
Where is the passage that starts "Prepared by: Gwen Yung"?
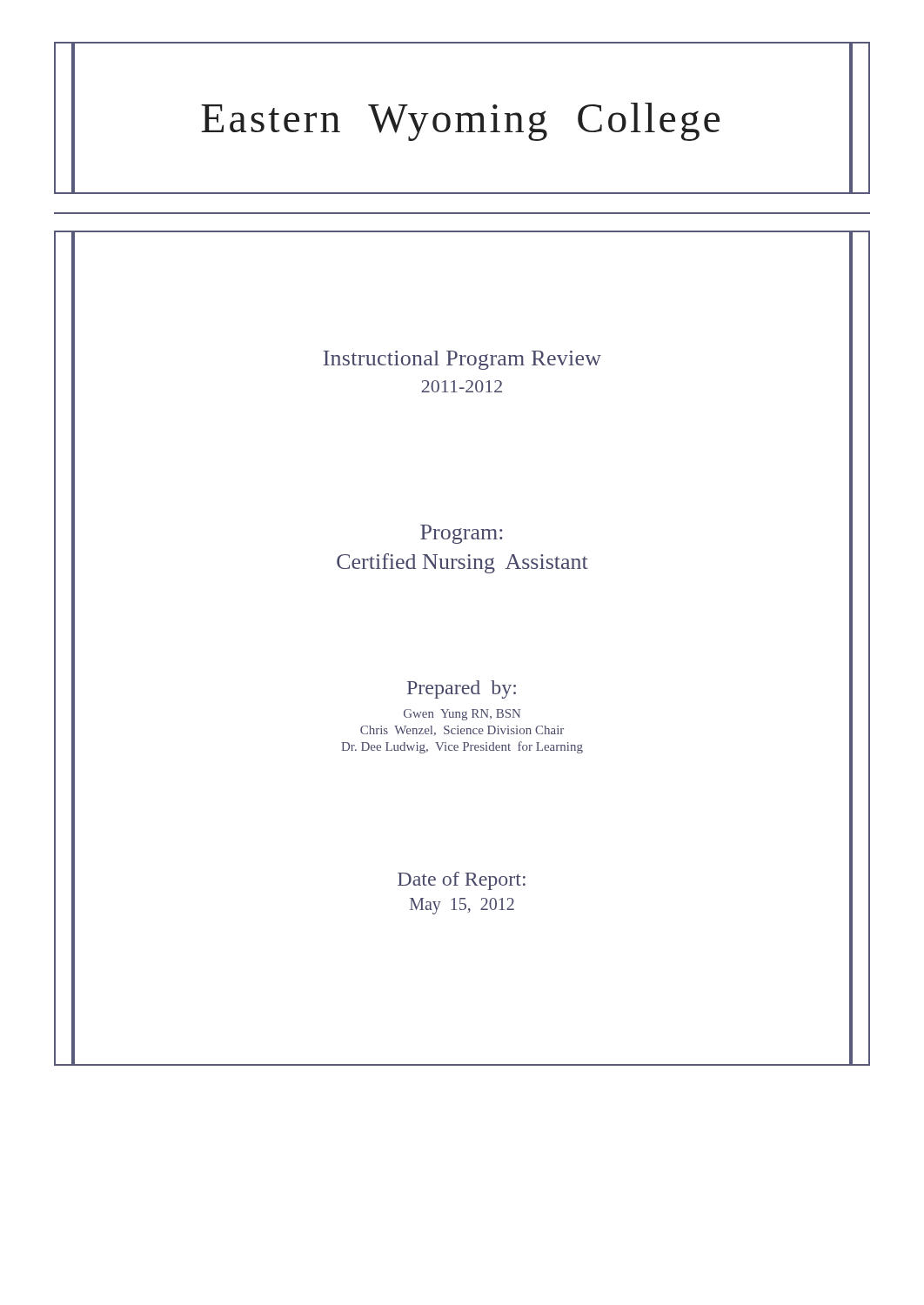(462, 715)
